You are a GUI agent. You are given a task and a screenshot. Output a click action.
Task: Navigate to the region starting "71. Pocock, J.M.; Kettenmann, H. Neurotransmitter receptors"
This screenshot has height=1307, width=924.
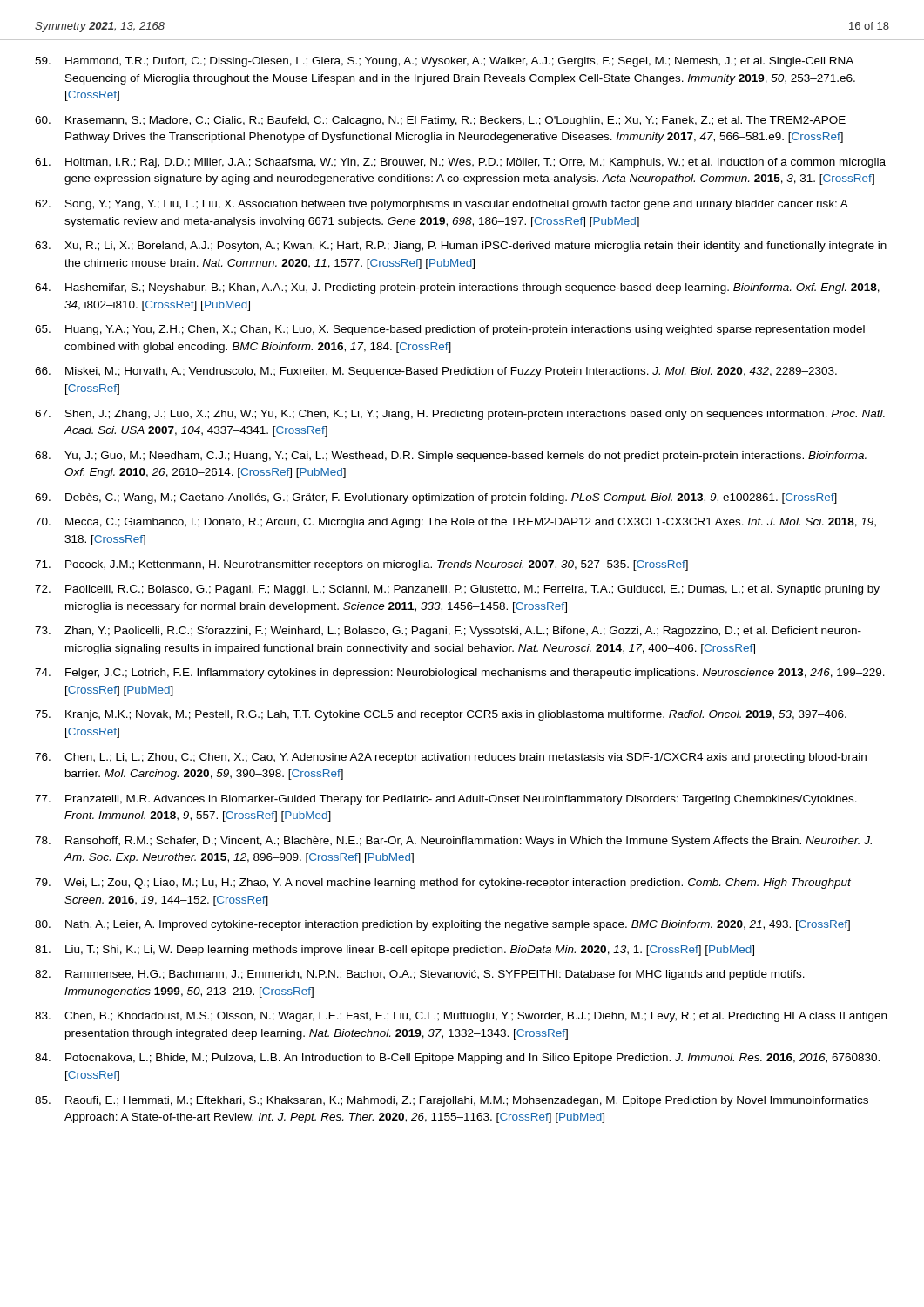[x=462, y=564]
